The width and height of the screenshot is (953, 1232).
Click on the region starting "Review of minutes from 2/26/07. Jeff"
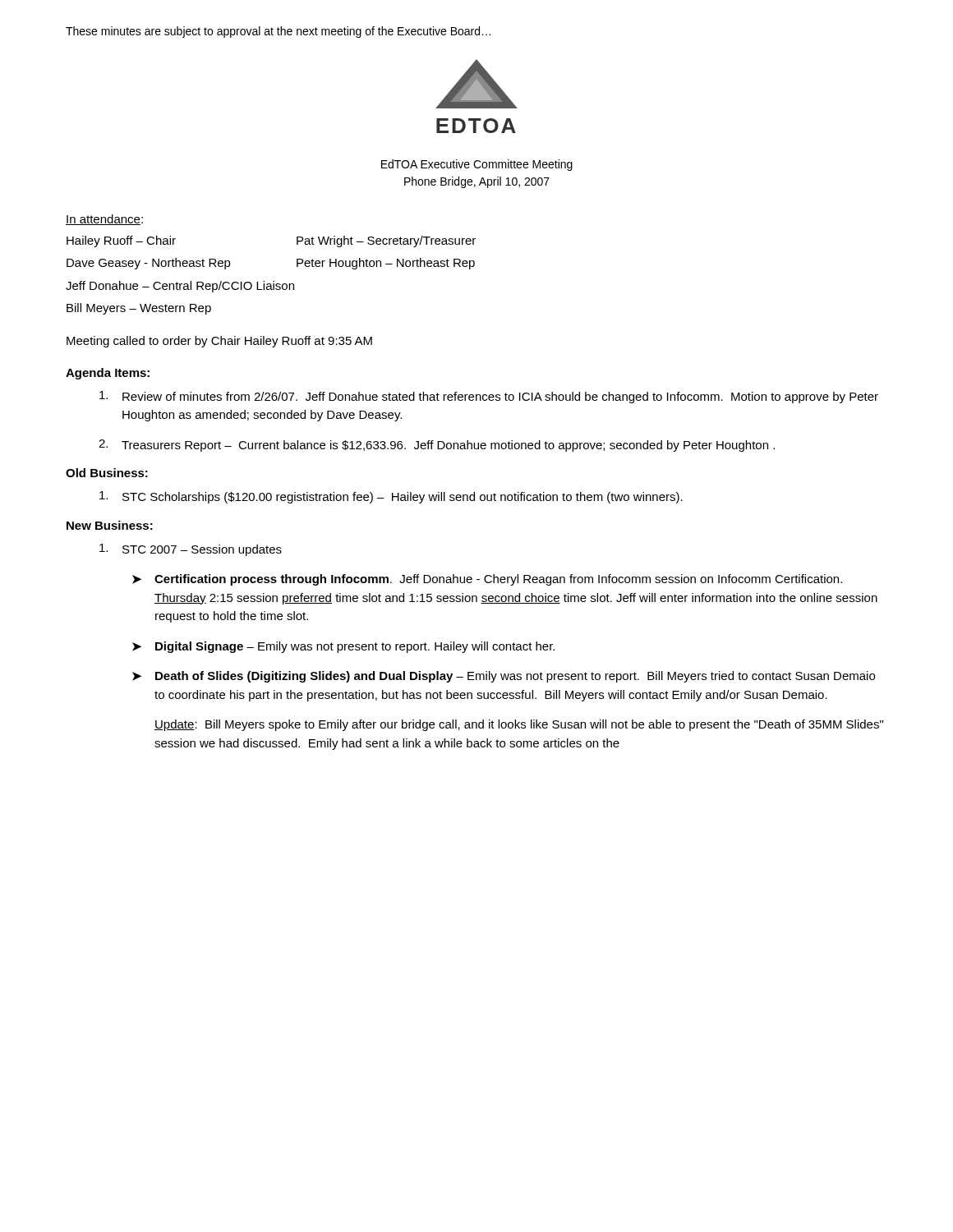point(493,406)
